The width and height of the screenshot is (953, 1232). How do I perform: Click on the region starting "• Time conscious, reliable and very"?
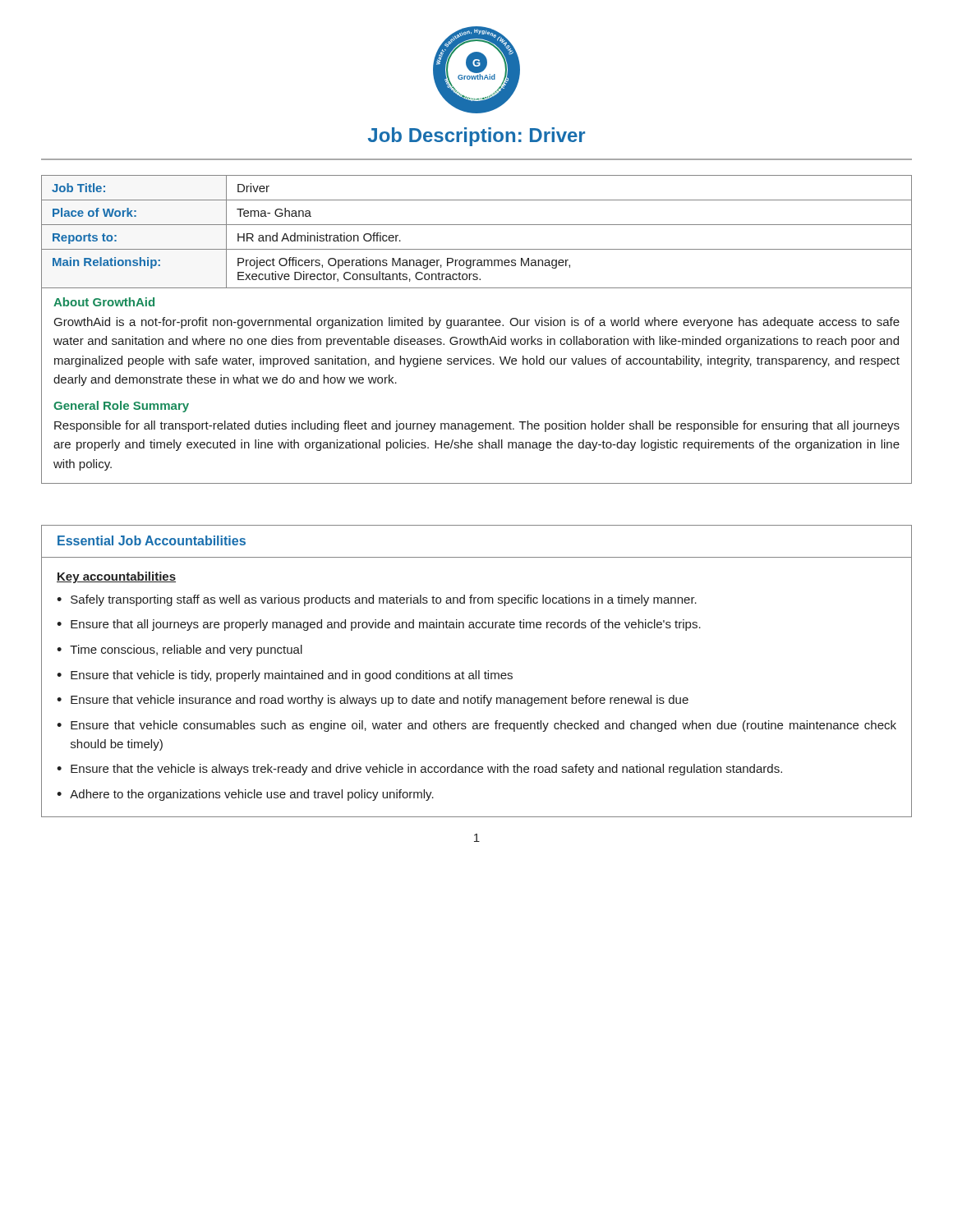click(x=180, y=649)
